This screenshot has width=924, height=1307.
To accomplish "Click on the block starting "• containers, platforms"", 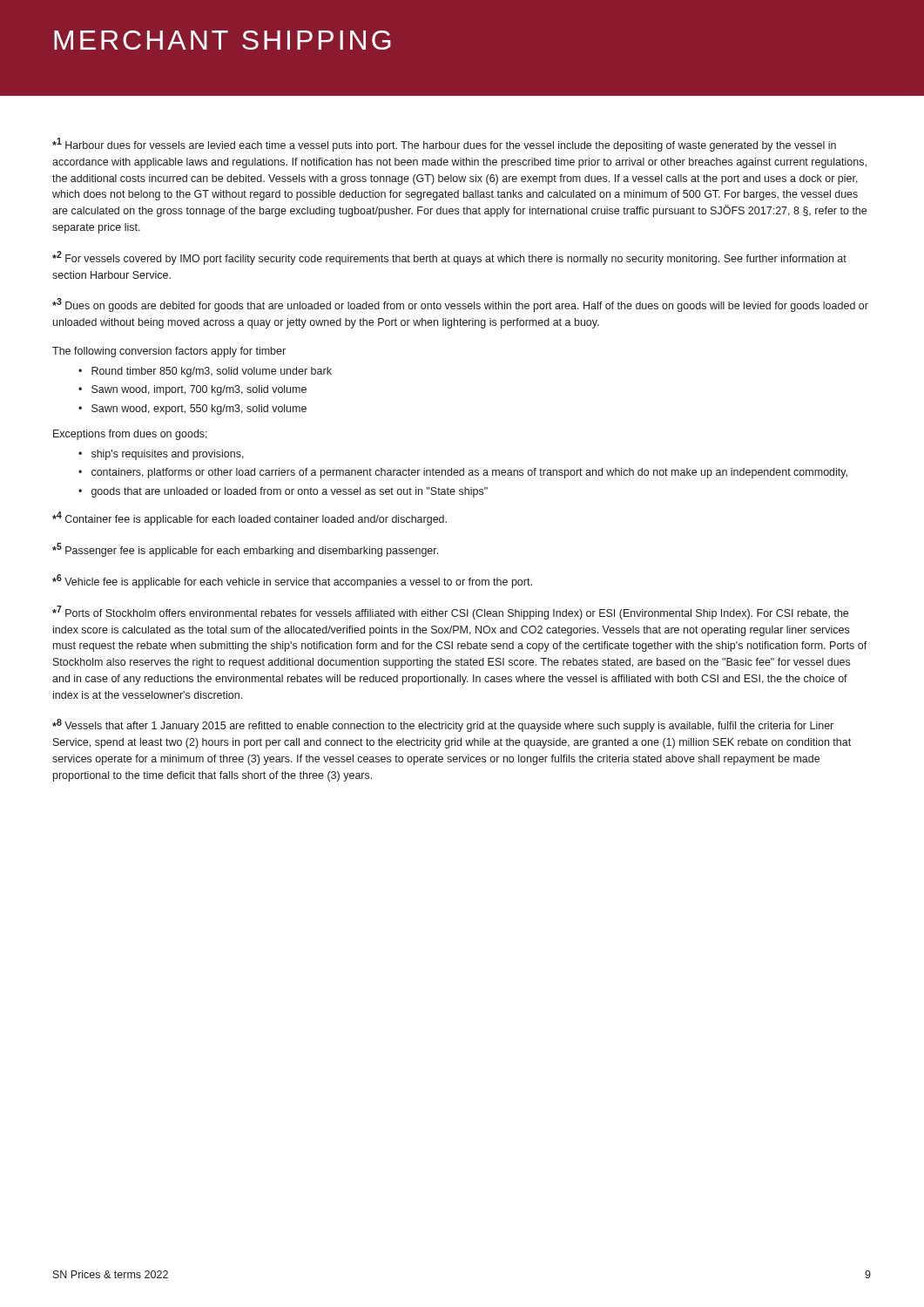I will (x=463, y=473).
